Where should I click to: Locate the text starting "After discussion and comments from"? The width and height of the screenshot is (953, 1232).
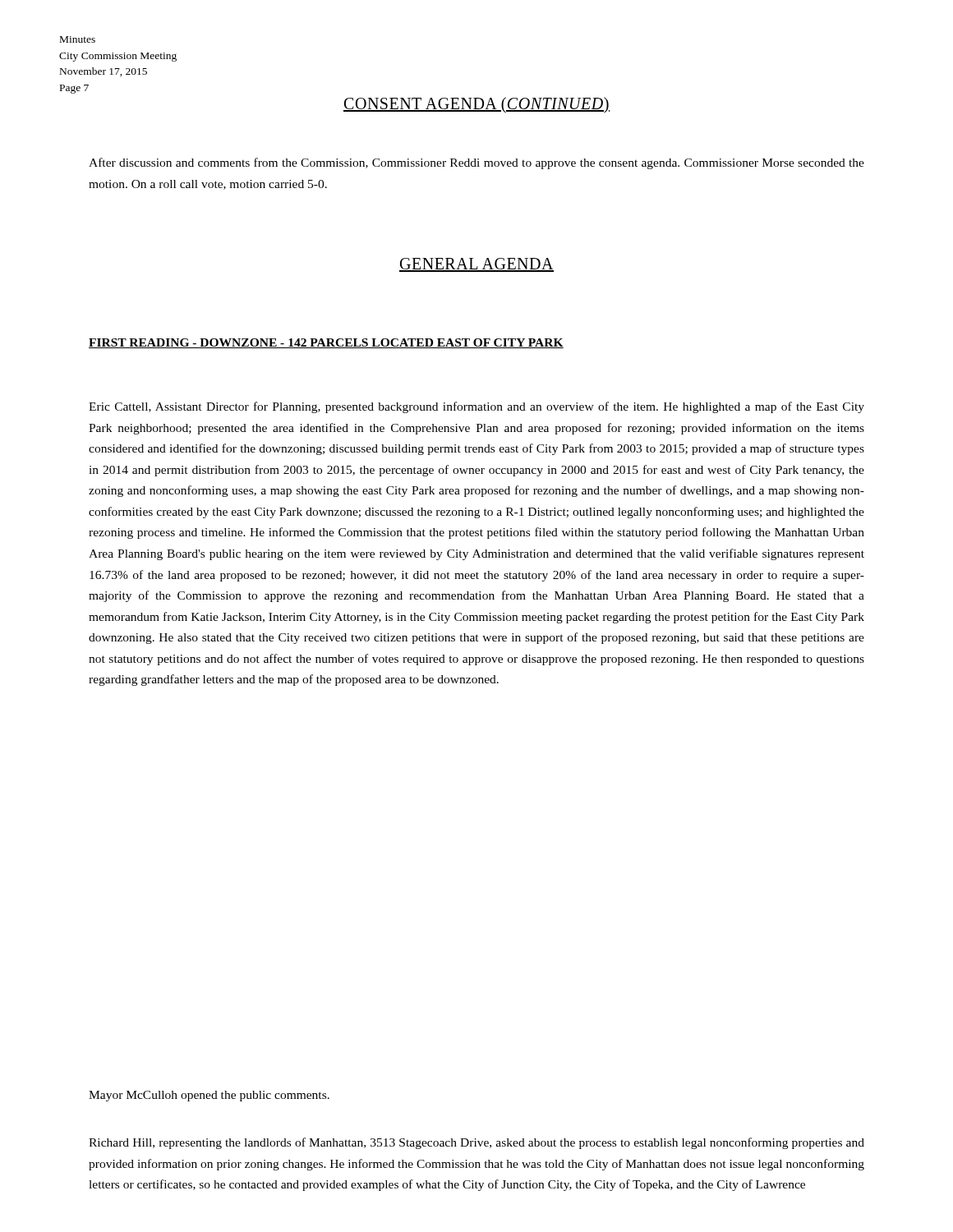point(476,173)
